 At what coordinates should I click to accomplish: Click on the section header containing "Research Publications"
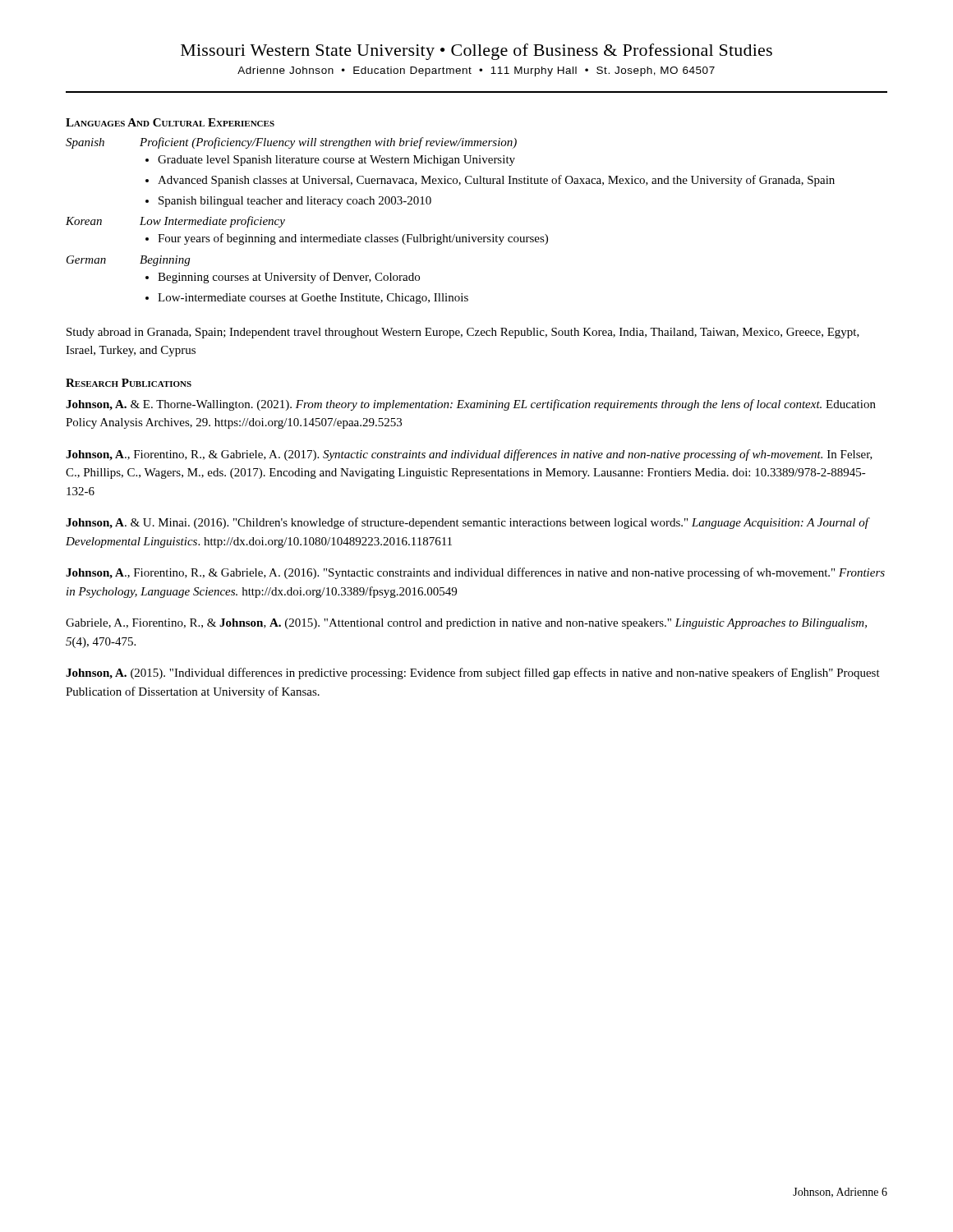tap(129, 382)
